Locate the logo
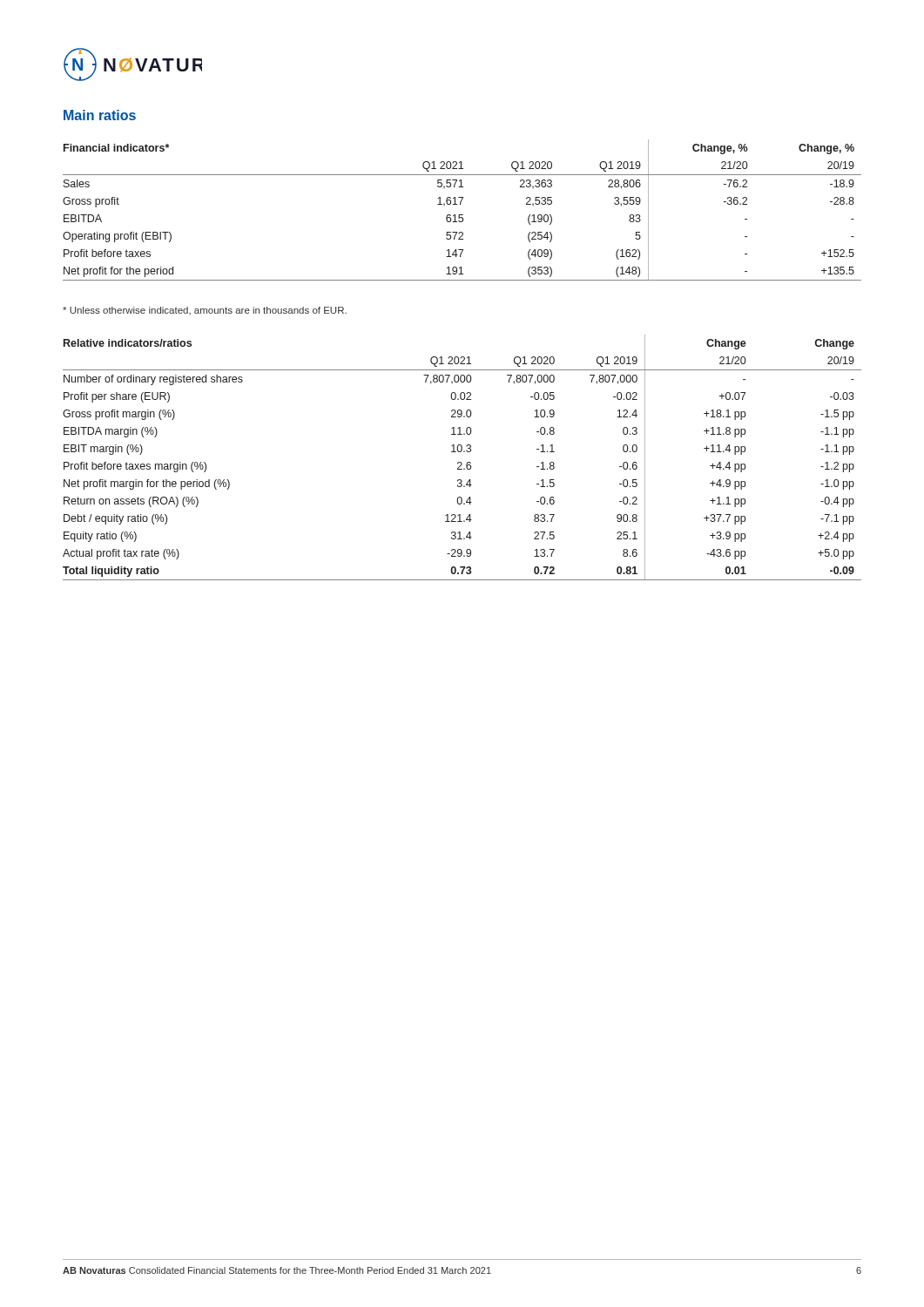Screen dimensions: 1307x924 (462, 65)
